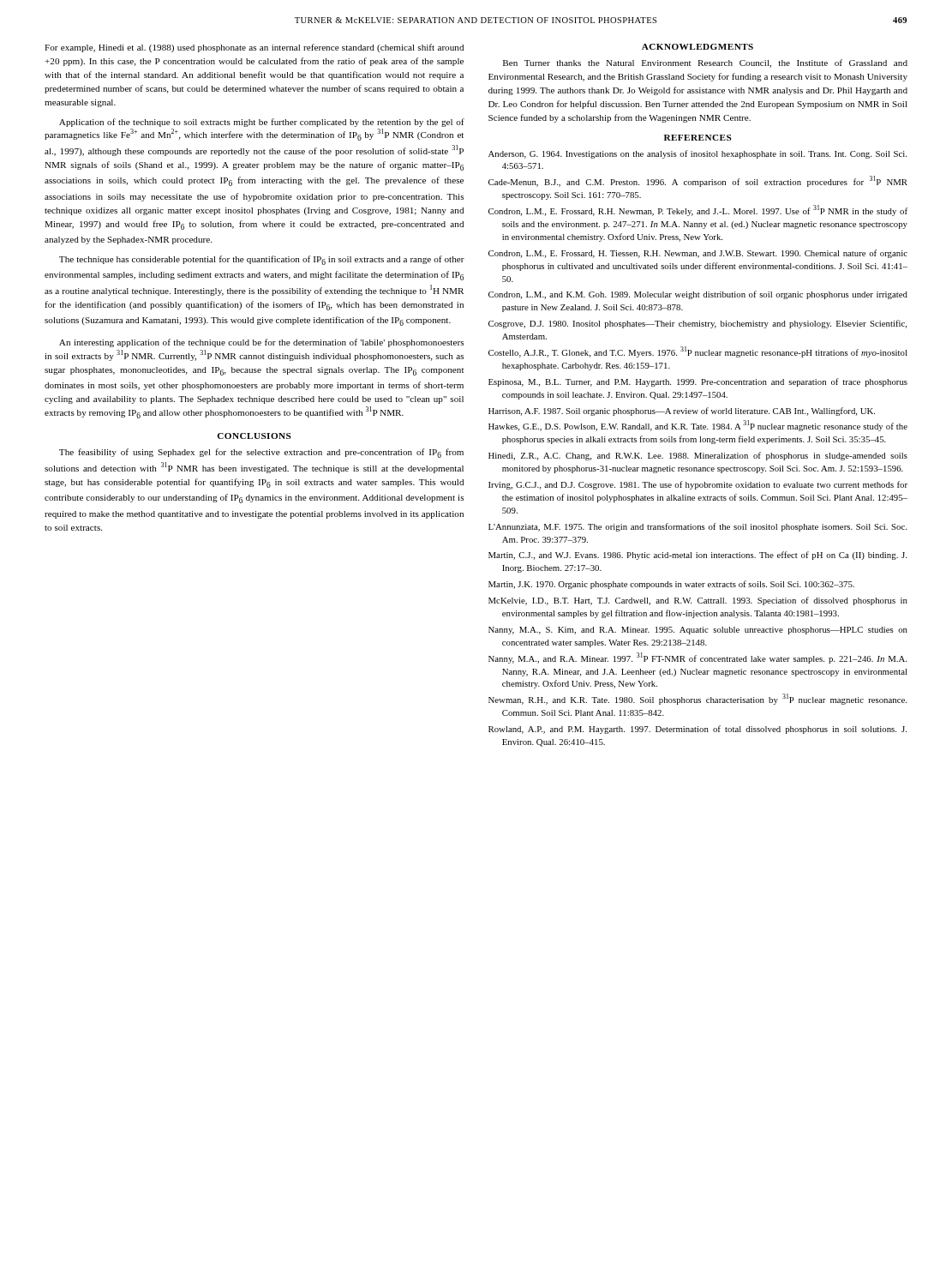Click the passage that begins "Ben Turner thanks the"
This screenshot has height=1286, width=952.
698,91
